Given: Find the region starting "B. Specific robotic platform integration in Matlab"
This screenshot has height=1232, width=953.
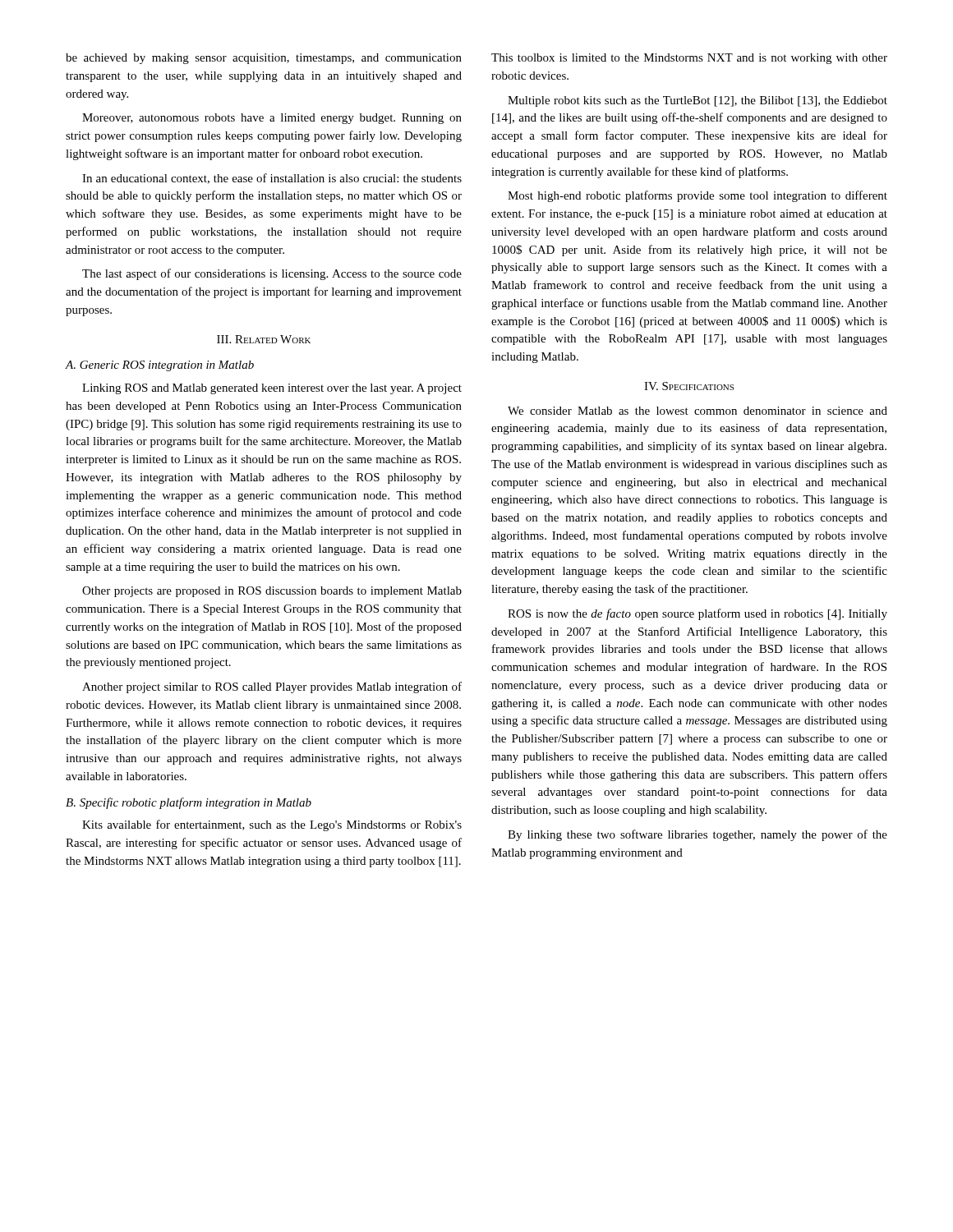Looking at the screenshot, I should (264, 803).
